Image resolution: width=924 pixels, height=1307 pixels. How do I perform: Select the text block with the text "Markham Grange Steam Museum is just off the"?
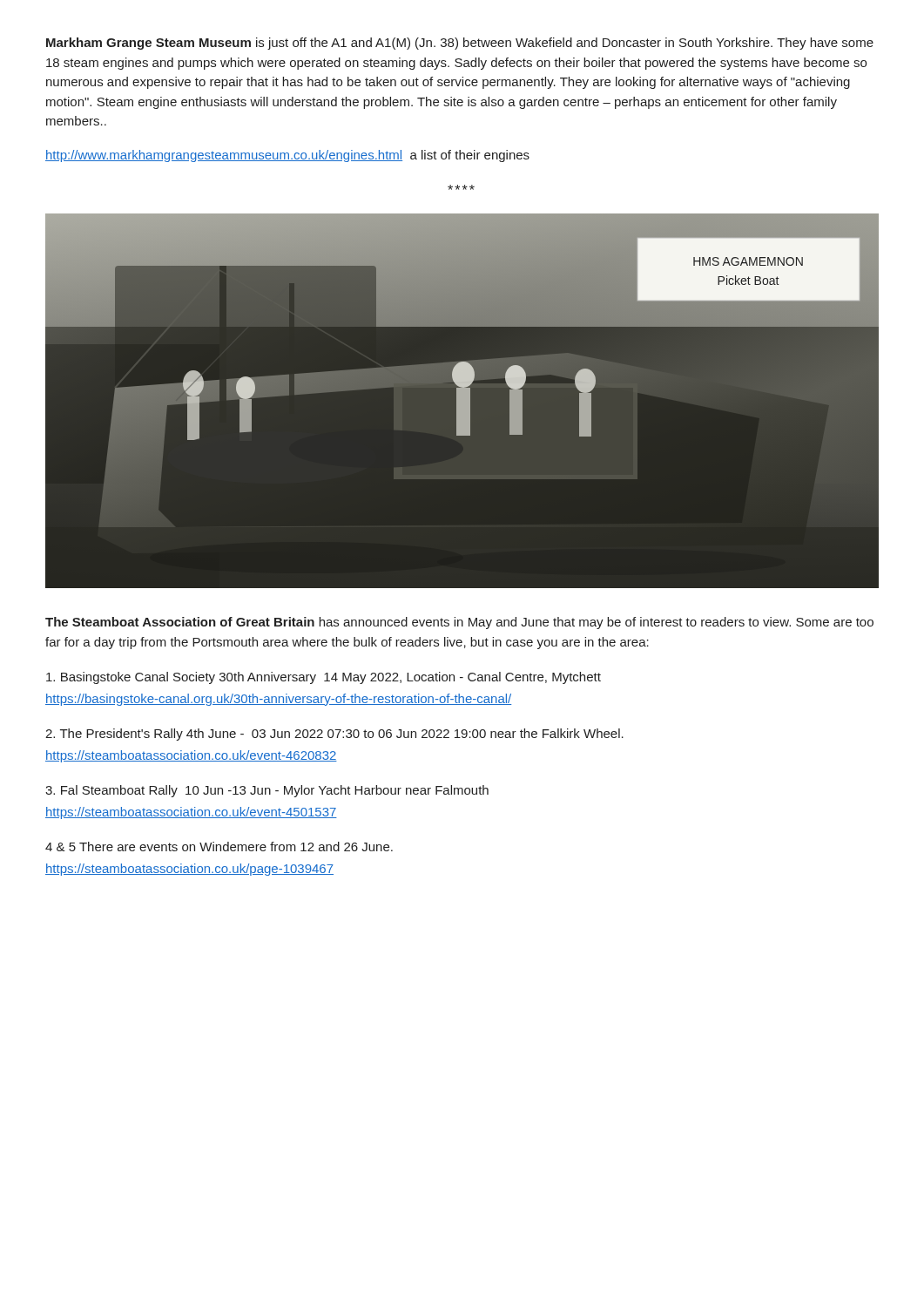click(x=459, y=81)
